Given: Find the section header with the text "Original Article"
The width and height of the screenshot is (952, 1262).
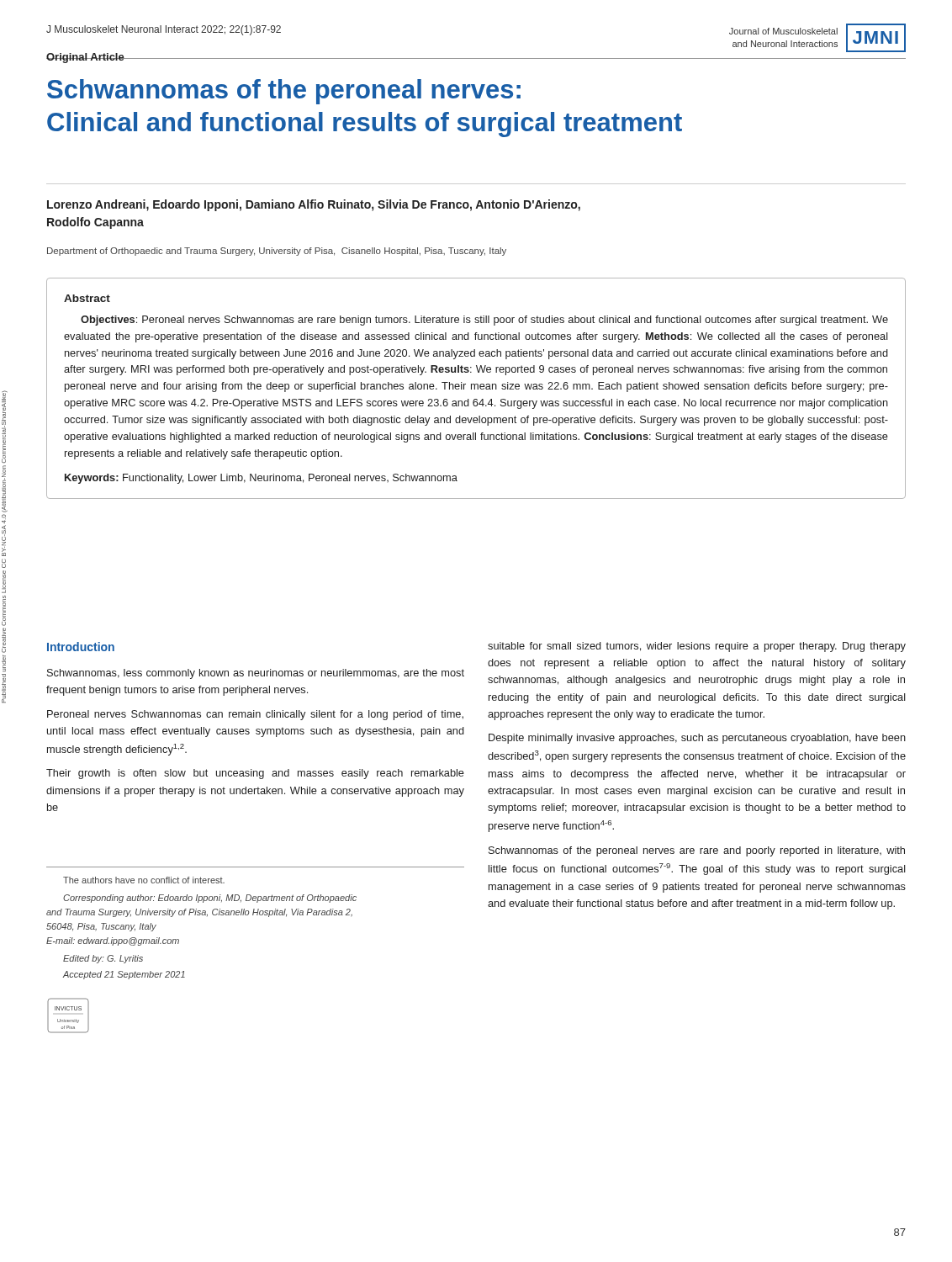Looking at the screenshot, I should [x=85, y=57].
